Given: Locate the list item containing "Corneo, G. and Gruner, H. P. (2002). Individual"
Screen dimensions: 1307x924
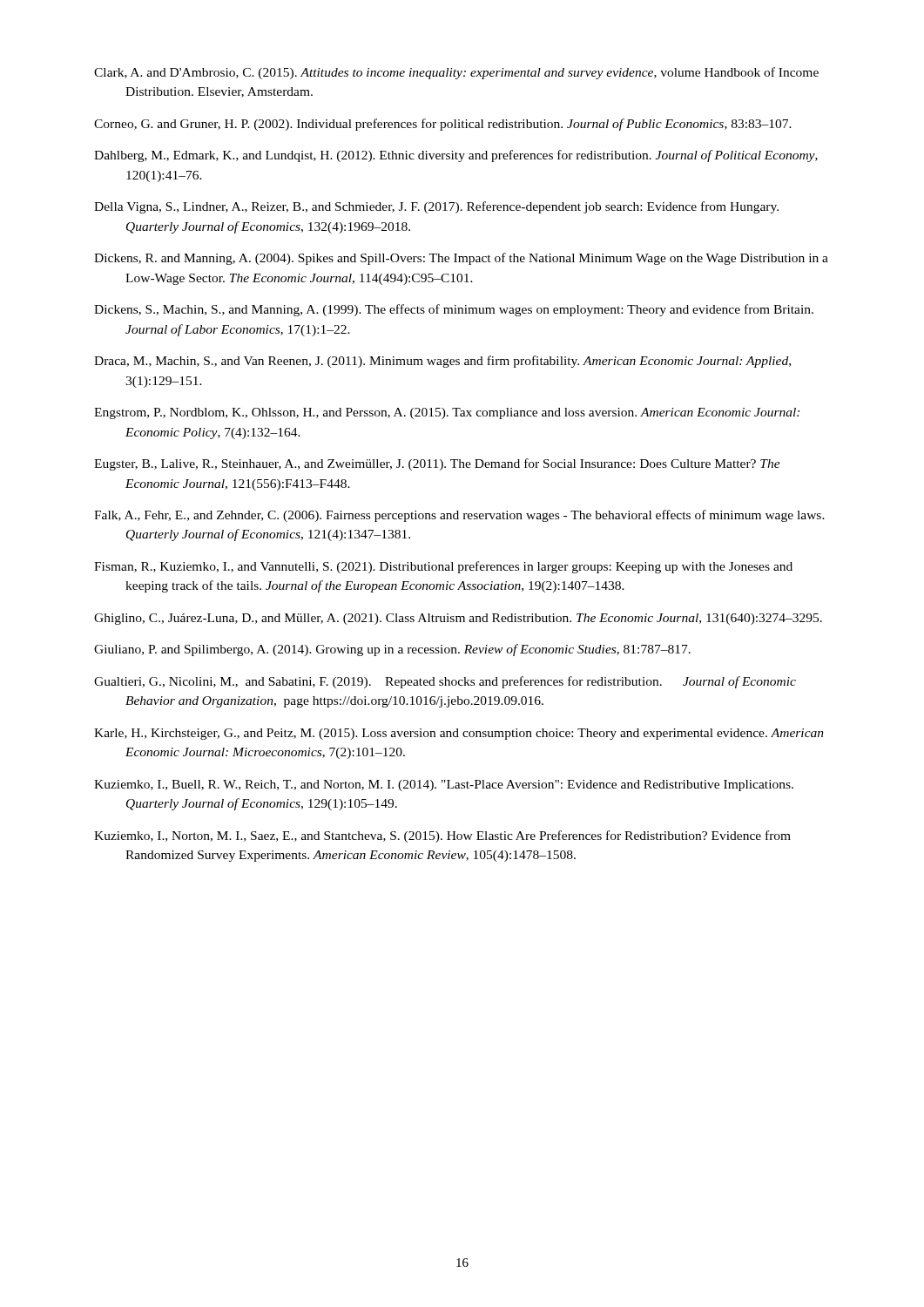Looking at the screenshot, I should [443, 123].
